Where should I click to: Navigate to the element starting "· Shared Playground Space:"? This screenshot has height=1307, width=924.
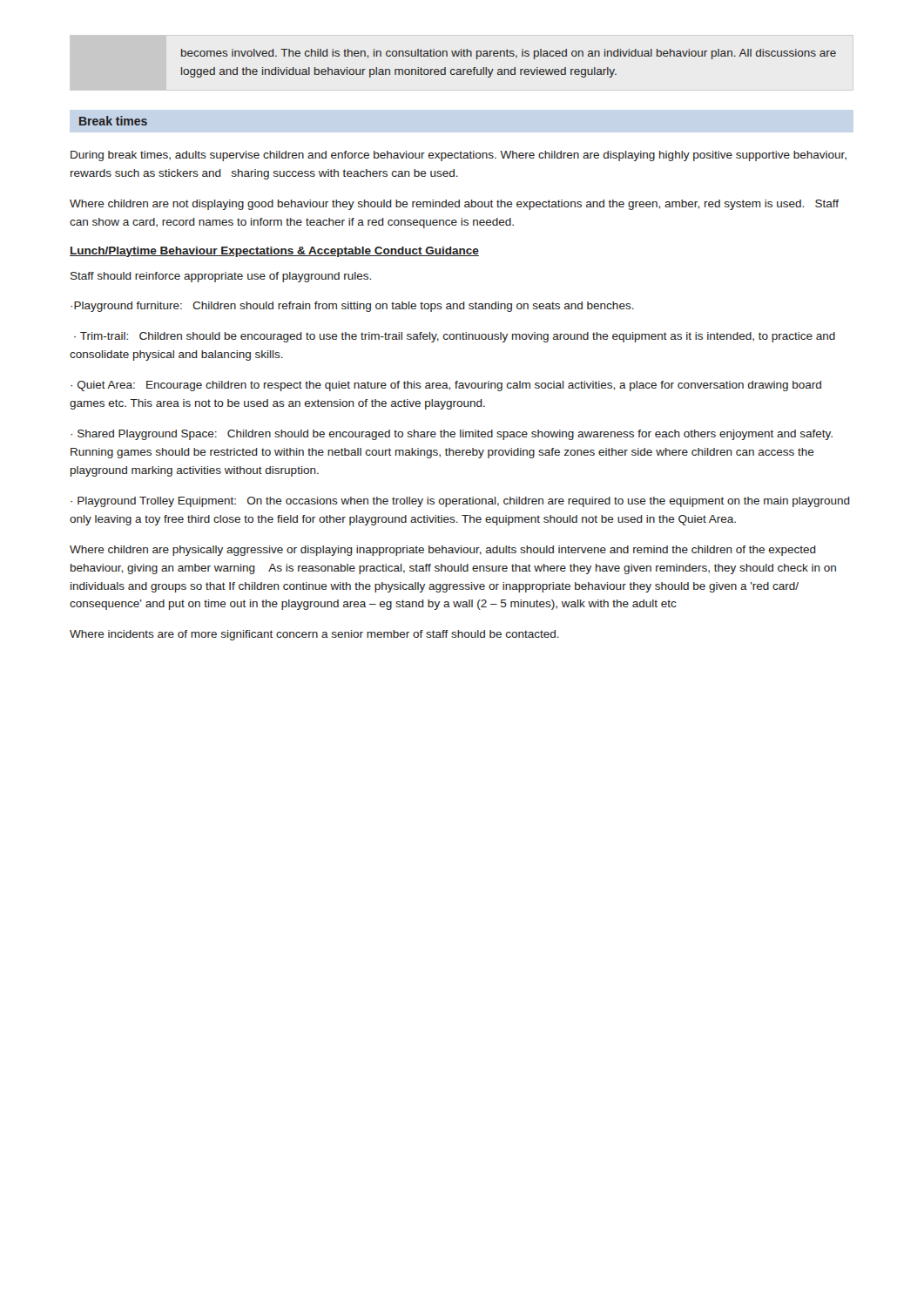tap(452, 452)
